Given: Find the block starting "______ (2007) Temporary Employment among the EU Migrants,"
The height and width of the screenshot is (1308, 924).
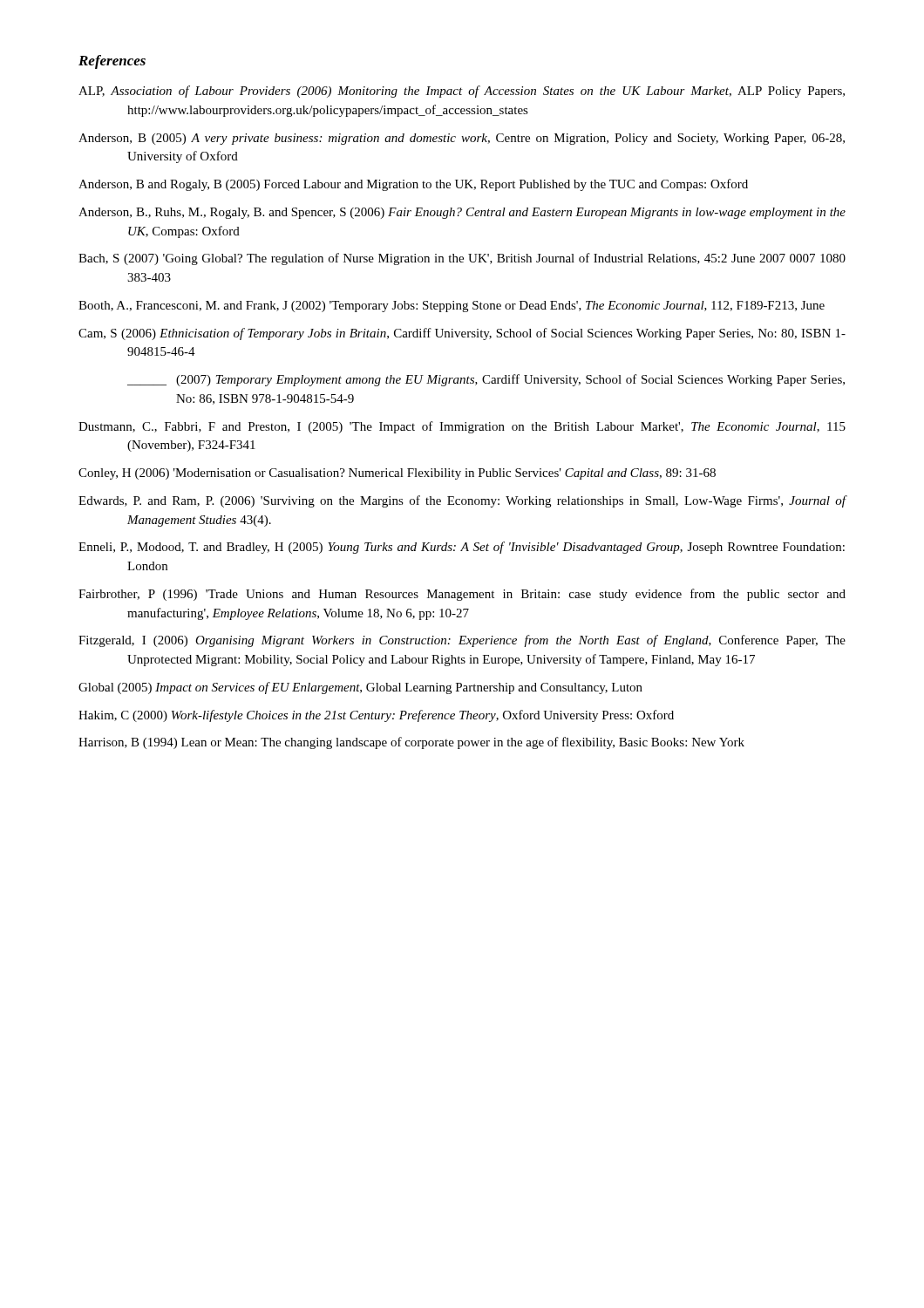Looking at the screenshot, I should click(x=486, y=390).
